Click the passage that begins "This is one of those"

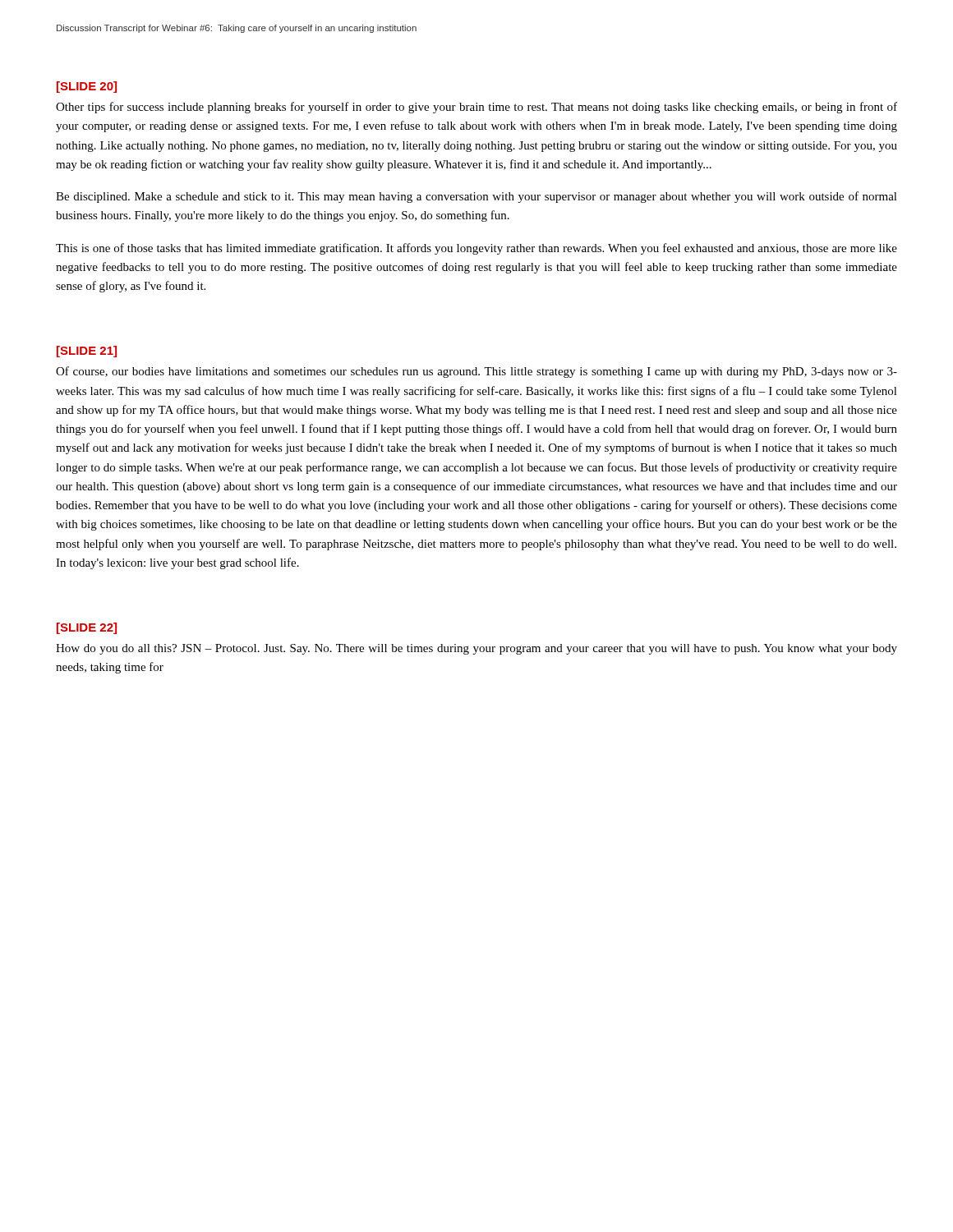pyautogui.click(x=476, y=267)
